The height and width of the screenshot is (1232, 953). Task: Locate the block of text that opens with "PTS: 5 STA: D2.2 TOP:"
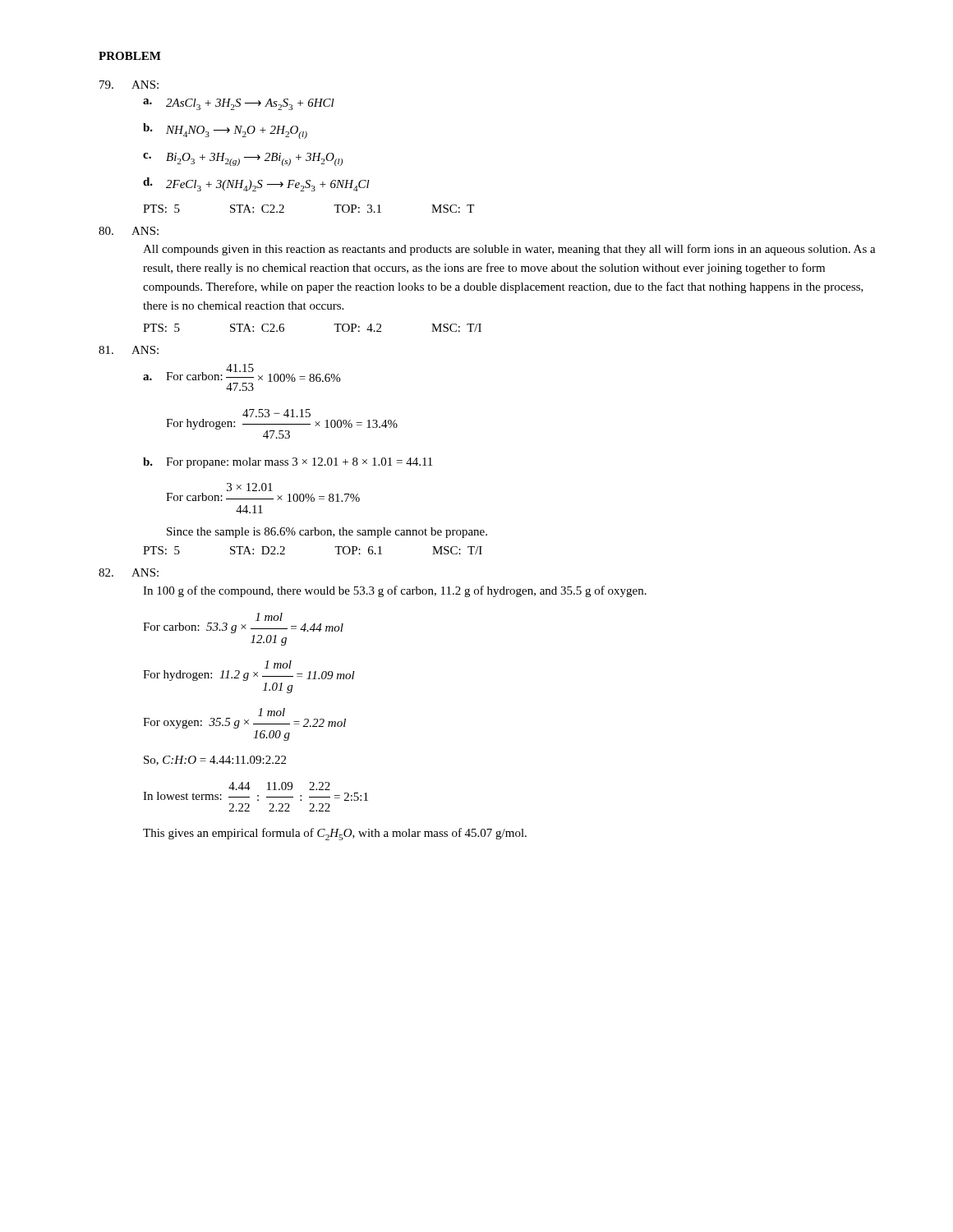pyautogui.click(x=161, y=550)
